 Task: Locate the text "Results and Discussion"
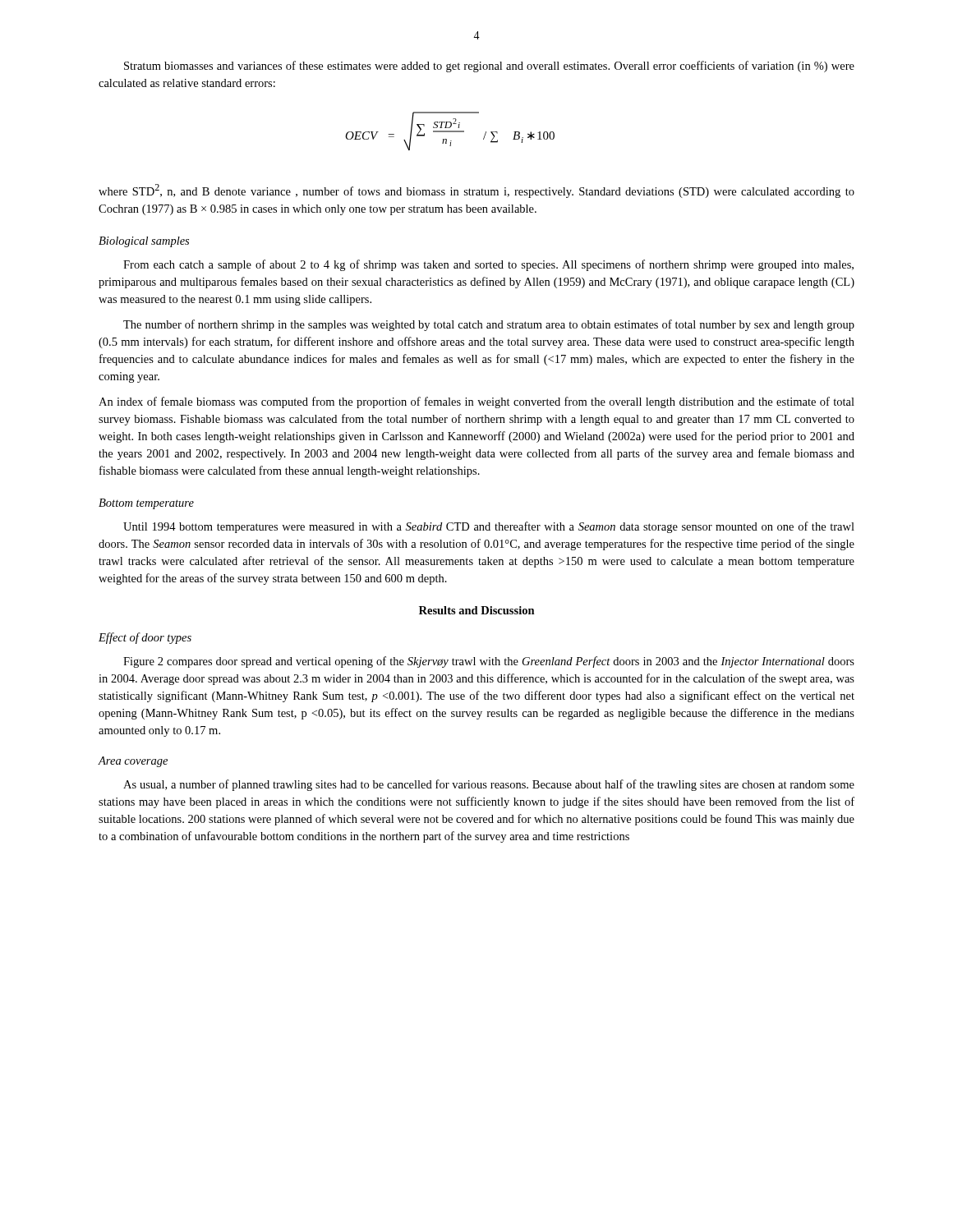[476, 610]
